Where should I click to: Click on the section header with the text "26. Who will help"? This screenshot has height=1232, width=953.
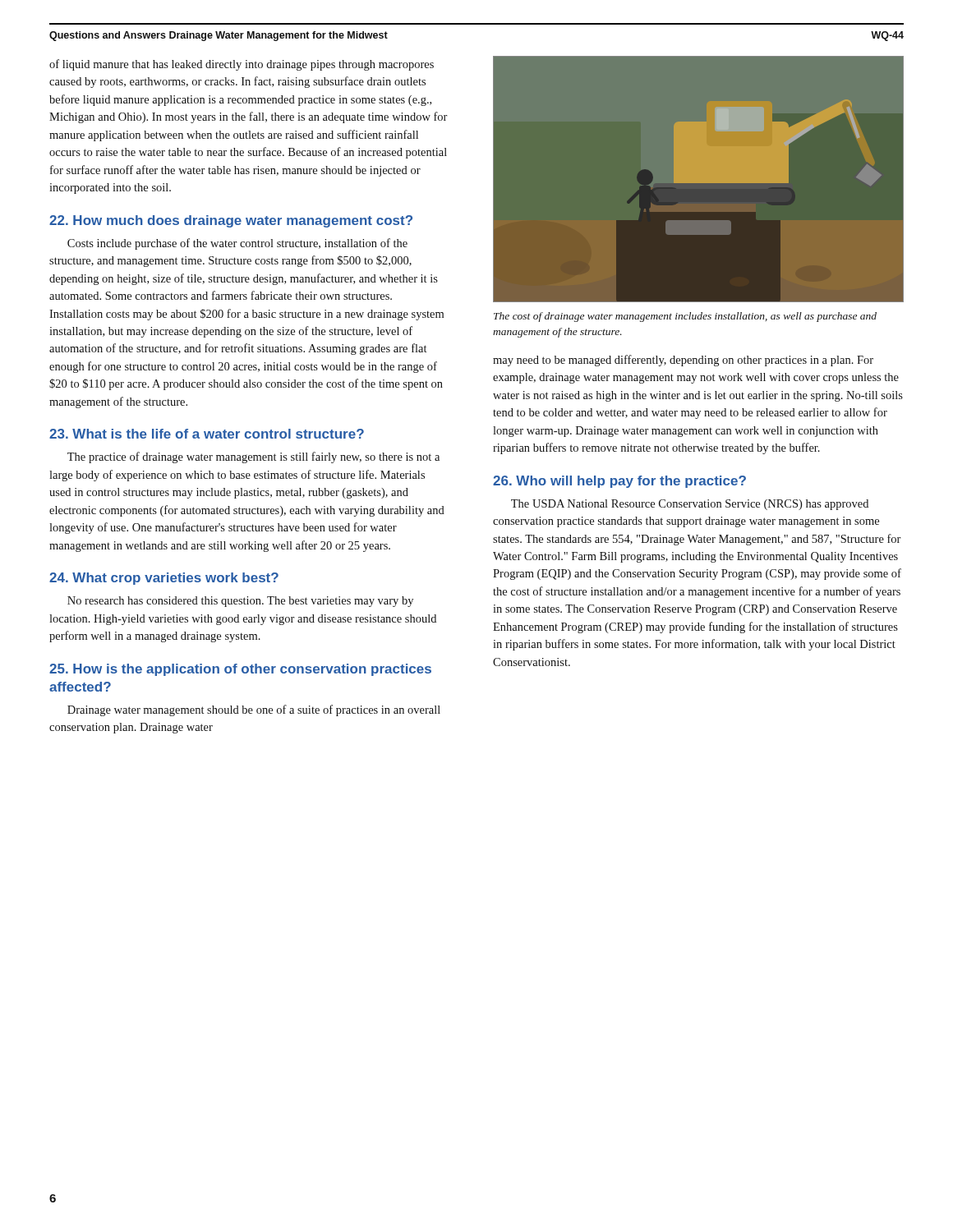[x=620, y=480]
